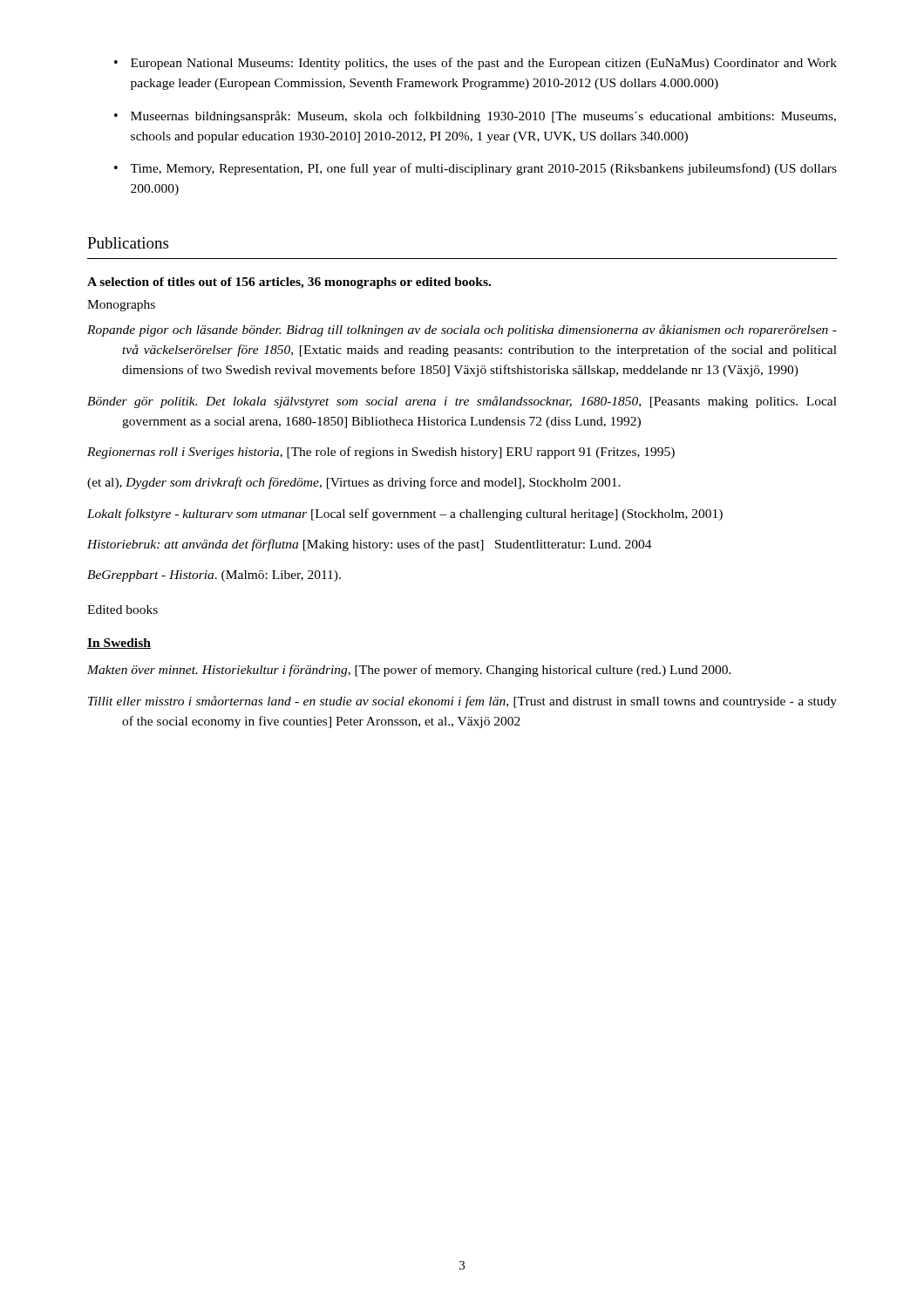Find the block on this page that starts "European National Museums:"
The height and width of the screenshot is (1308, 924).
[x=484, y=73]
